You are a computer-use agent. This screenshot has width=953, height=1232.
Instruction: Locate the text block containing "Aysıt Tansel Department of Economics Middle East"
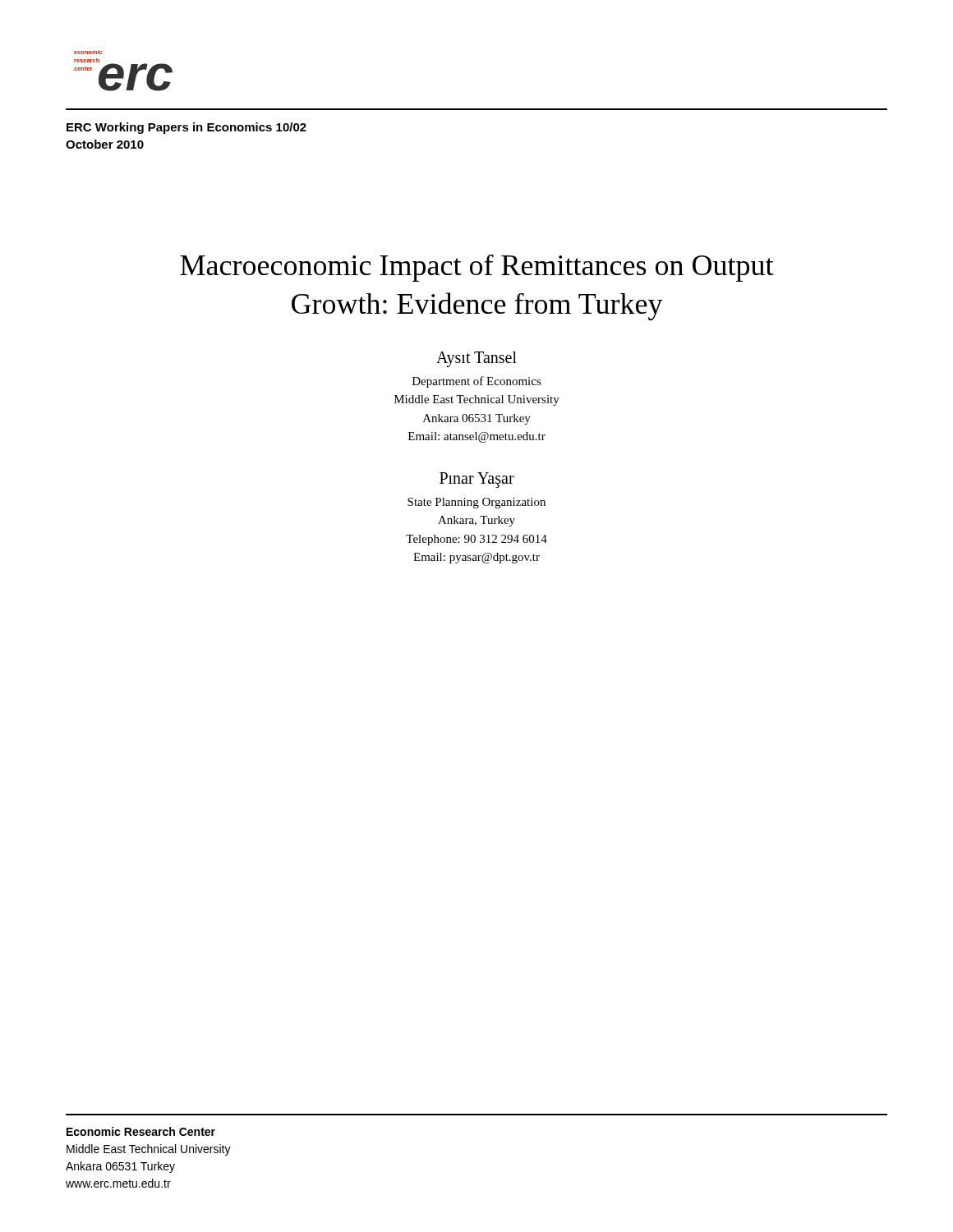pos(476,397)
